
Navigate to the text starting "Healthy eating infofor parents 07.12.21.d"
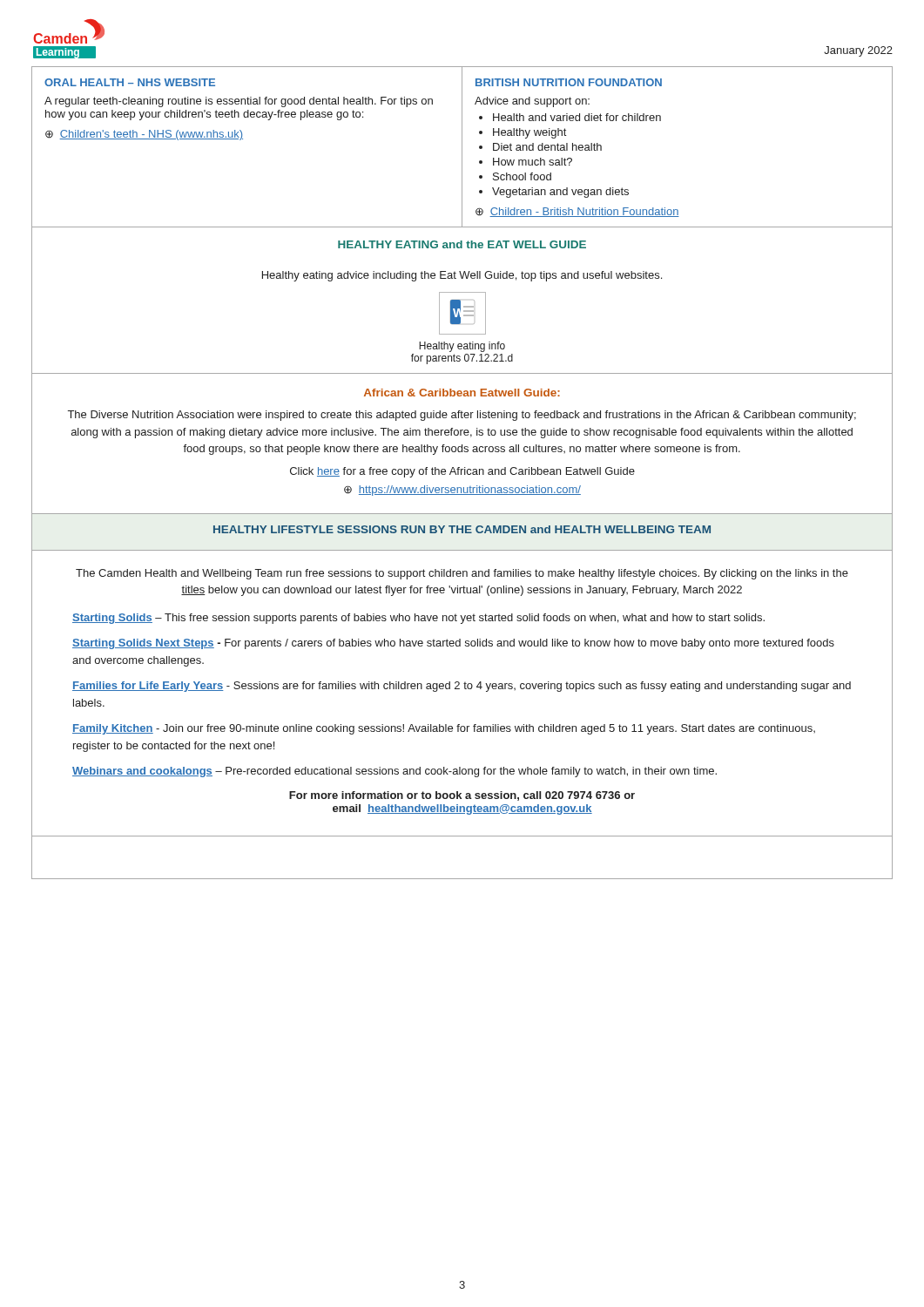click(462, 352)
